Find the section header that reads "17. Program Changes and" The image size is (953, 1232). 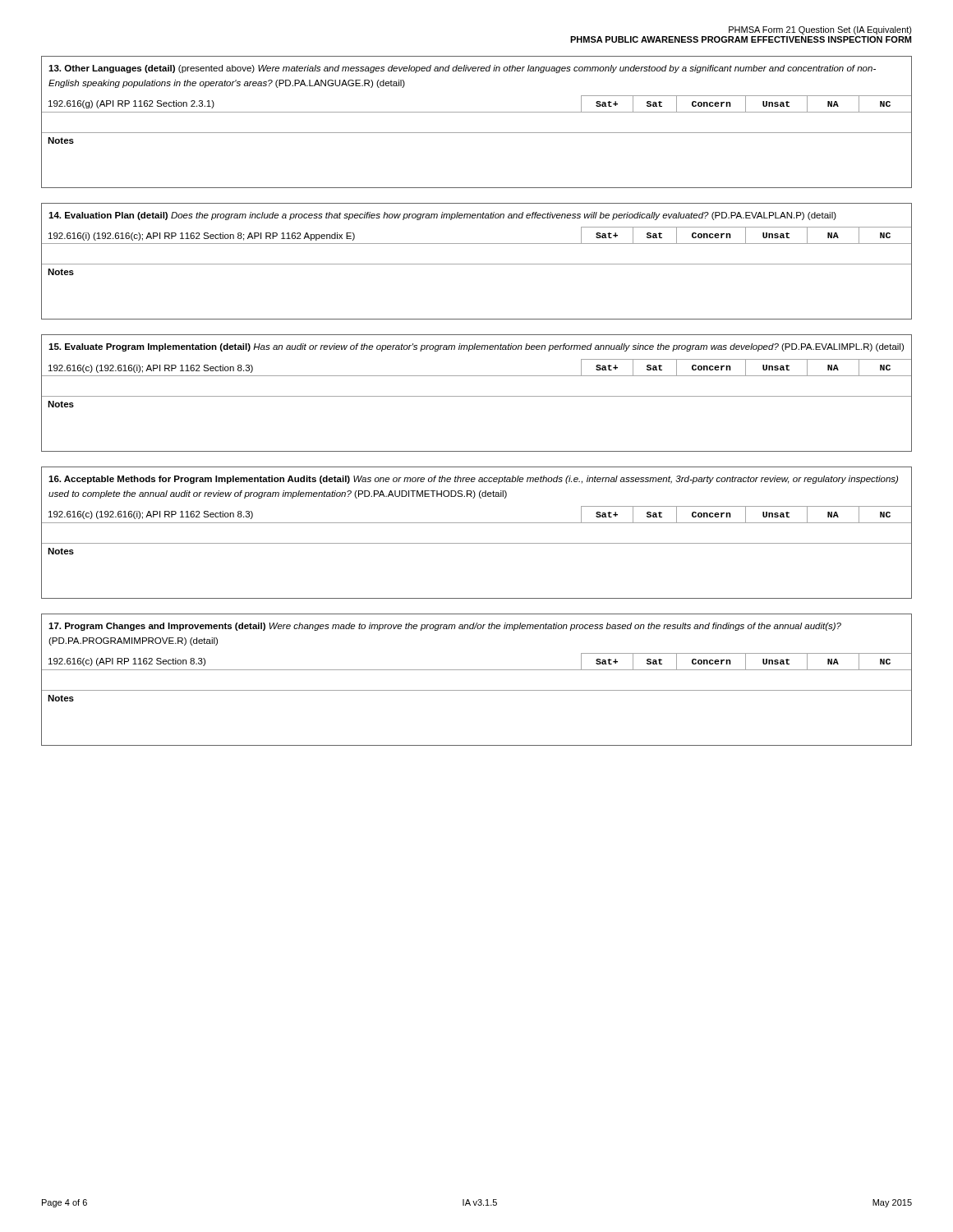476,679
